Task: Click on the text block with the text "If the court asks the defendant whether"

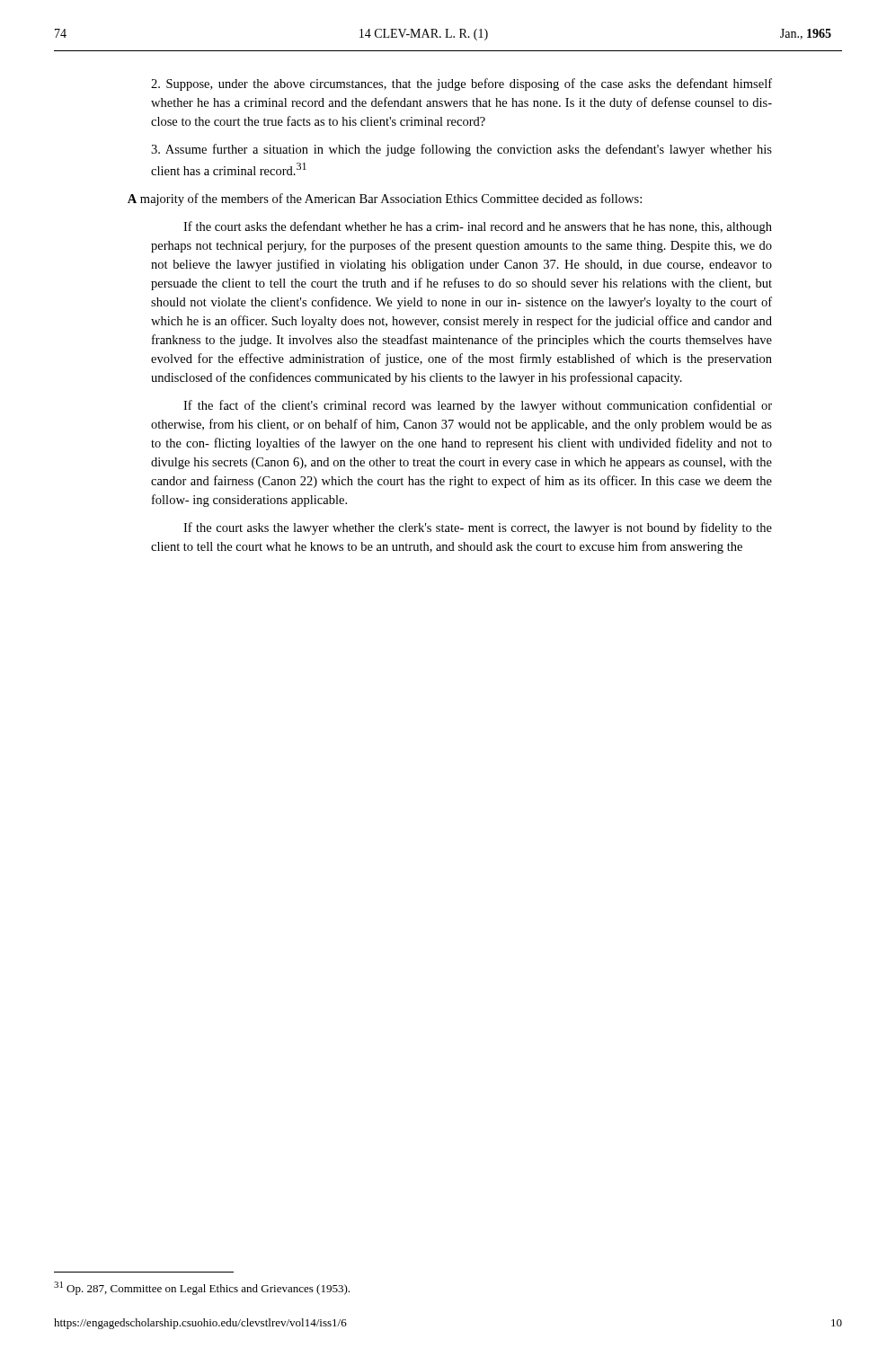Action: (x=461, y=303)
